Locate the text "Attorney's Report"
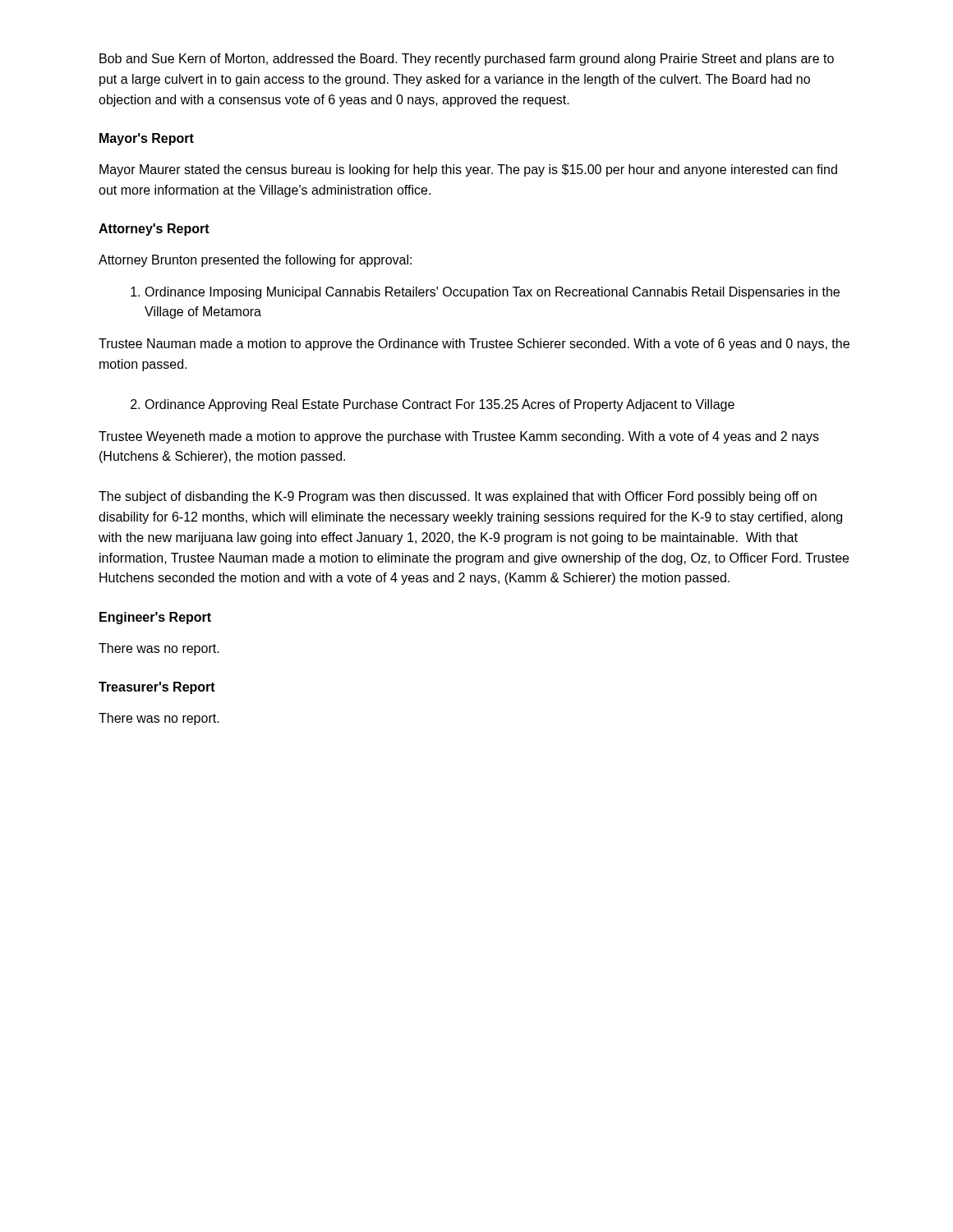The image size is (953, 1232). pyautogui.click(x=154, y=229)
